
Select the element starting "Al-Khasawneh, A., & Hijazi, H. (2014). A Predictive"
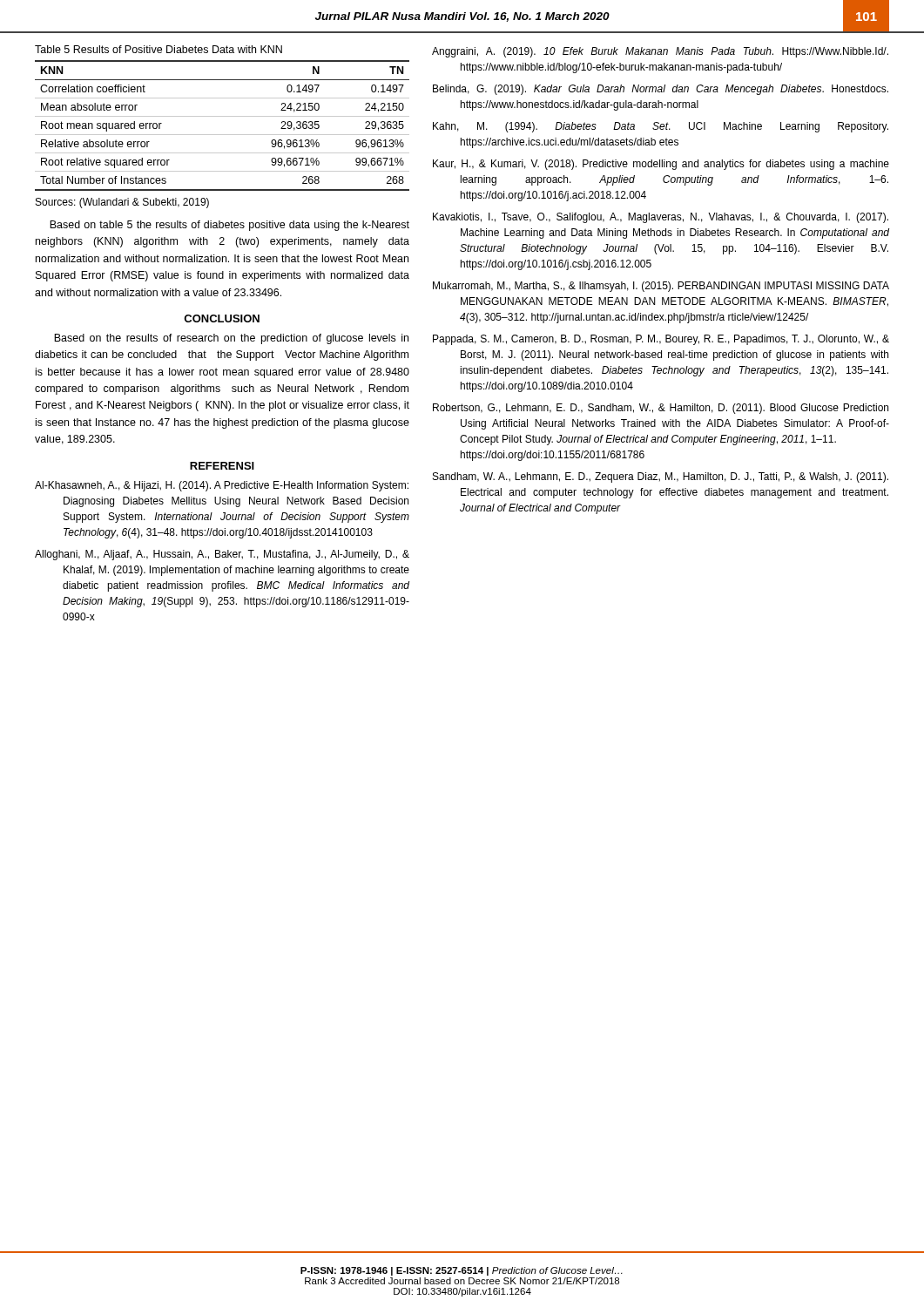(222, 508)
